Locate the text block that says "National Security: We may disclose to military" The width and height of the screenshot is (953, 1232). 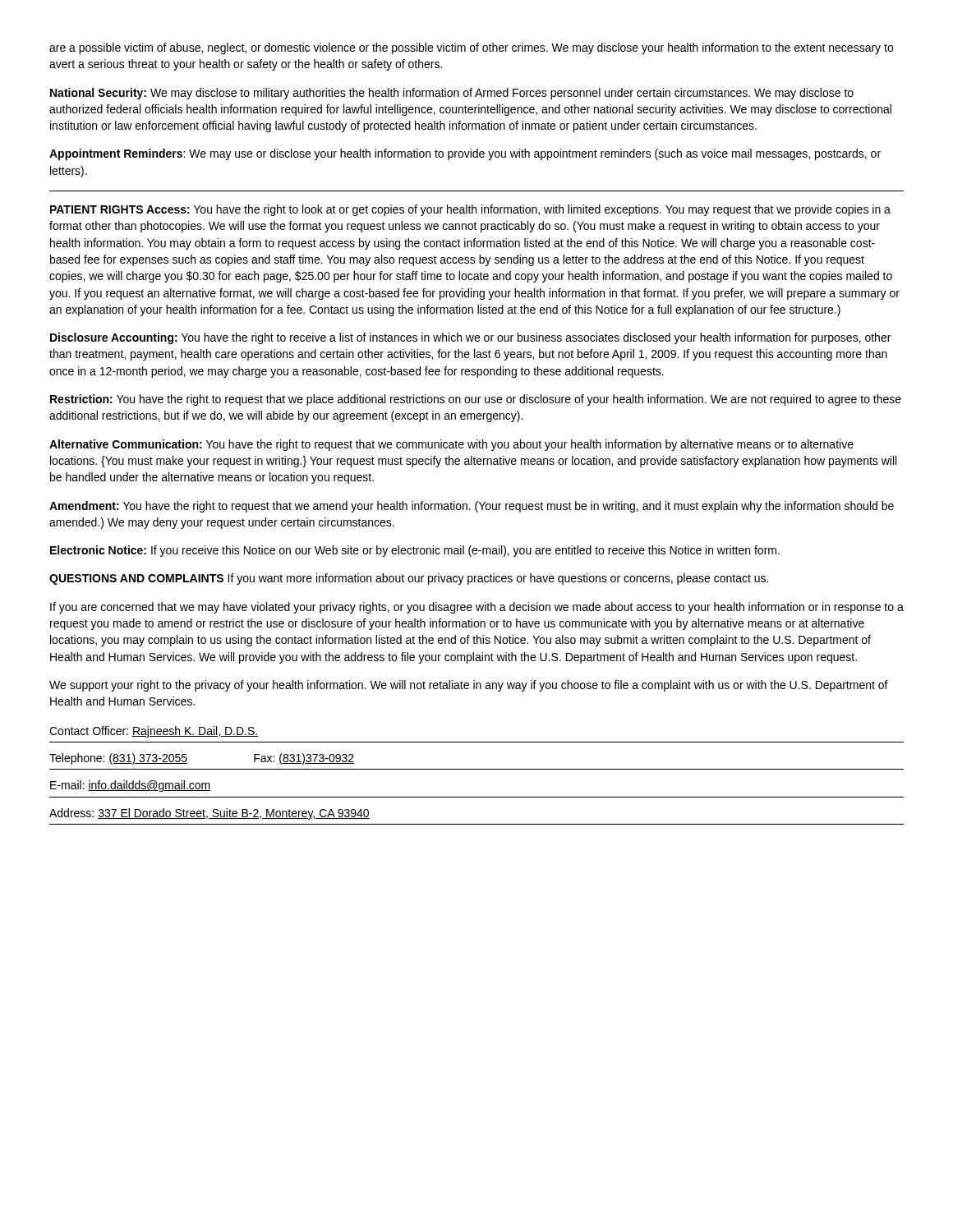coord(471,109)
